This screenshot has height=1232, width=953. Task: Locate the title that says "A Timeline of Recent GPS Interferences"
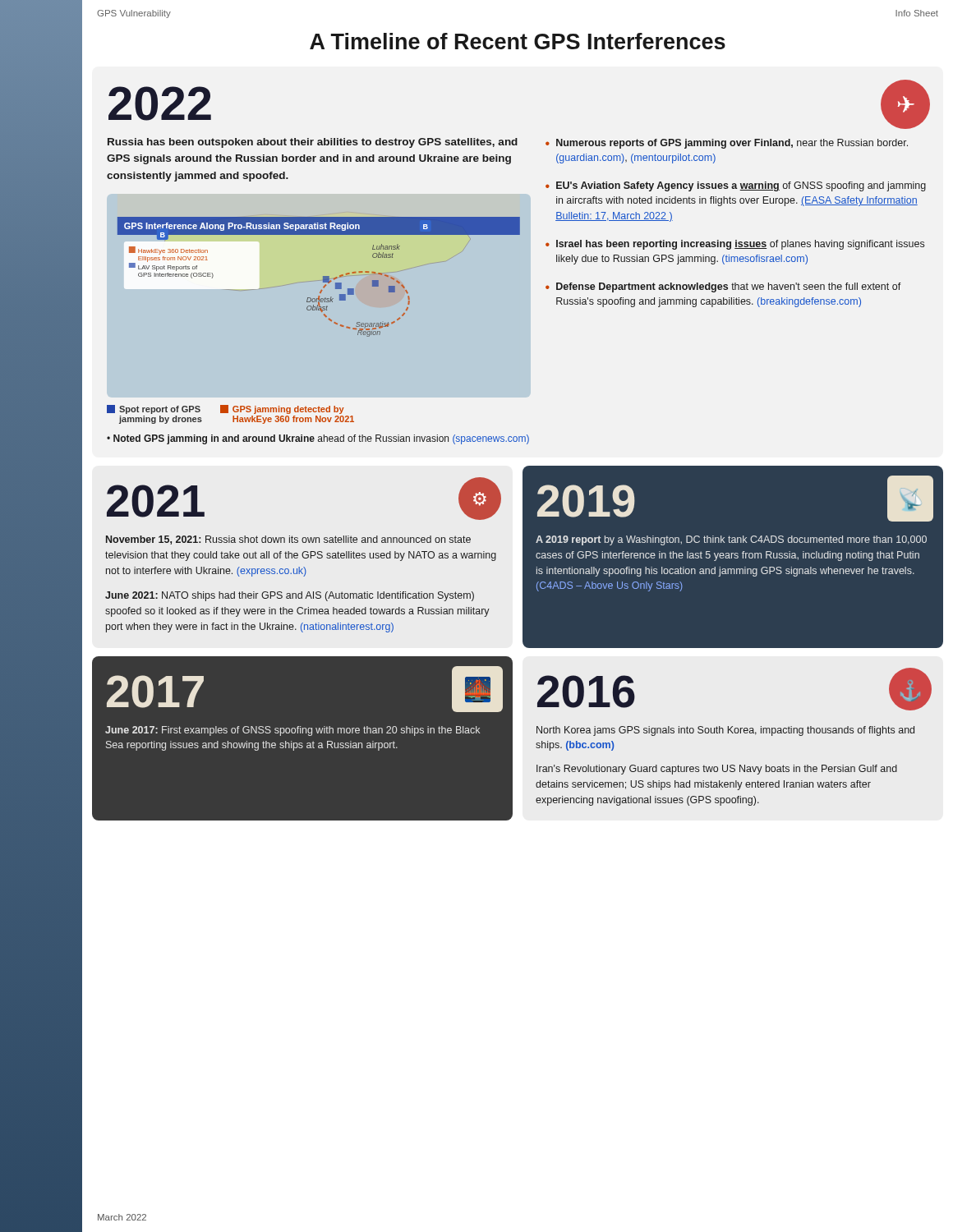pyautogui.click(x=518, y=42)
